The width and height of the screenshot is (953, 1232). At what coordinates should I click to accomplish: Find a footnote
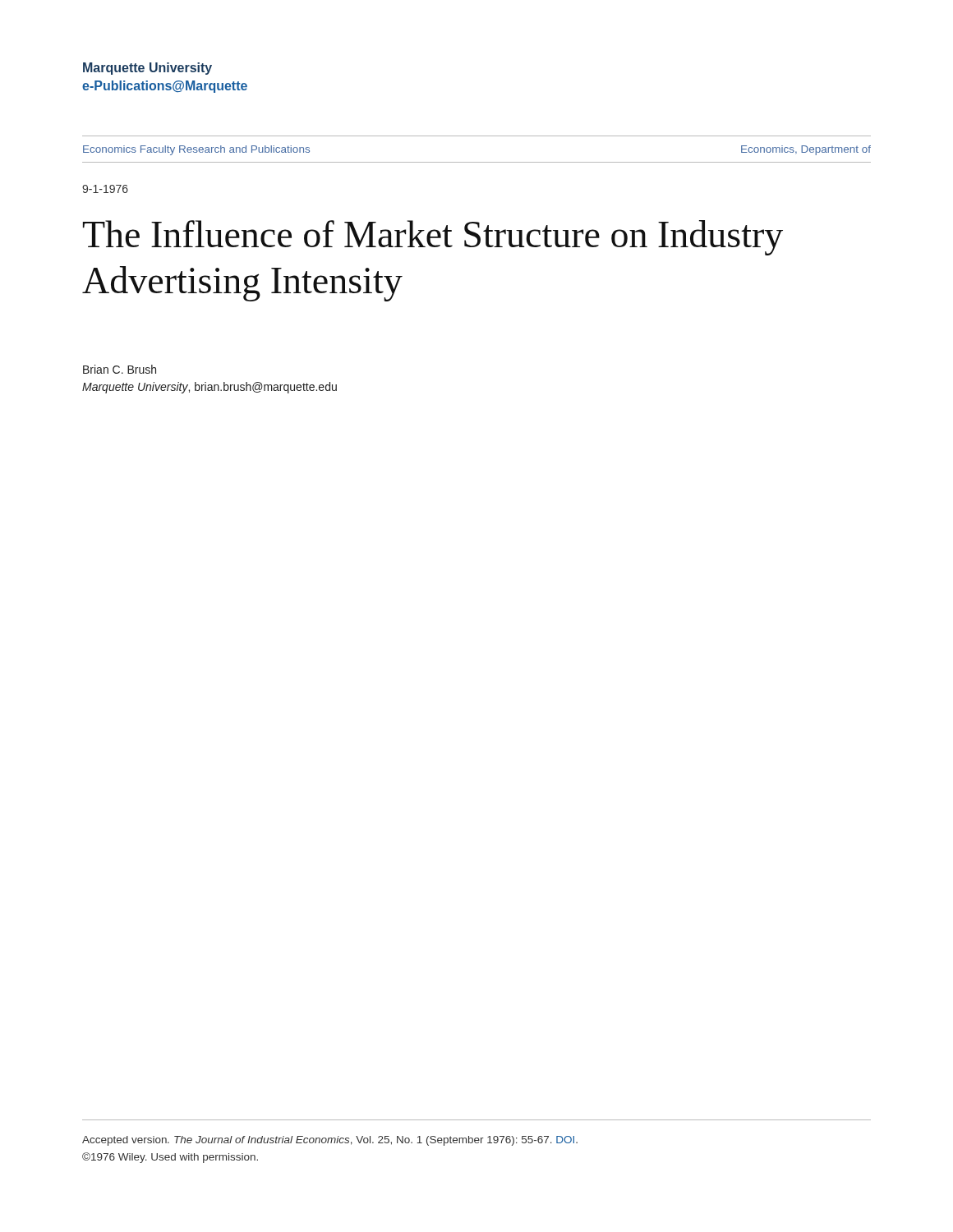pos(330,1148)
